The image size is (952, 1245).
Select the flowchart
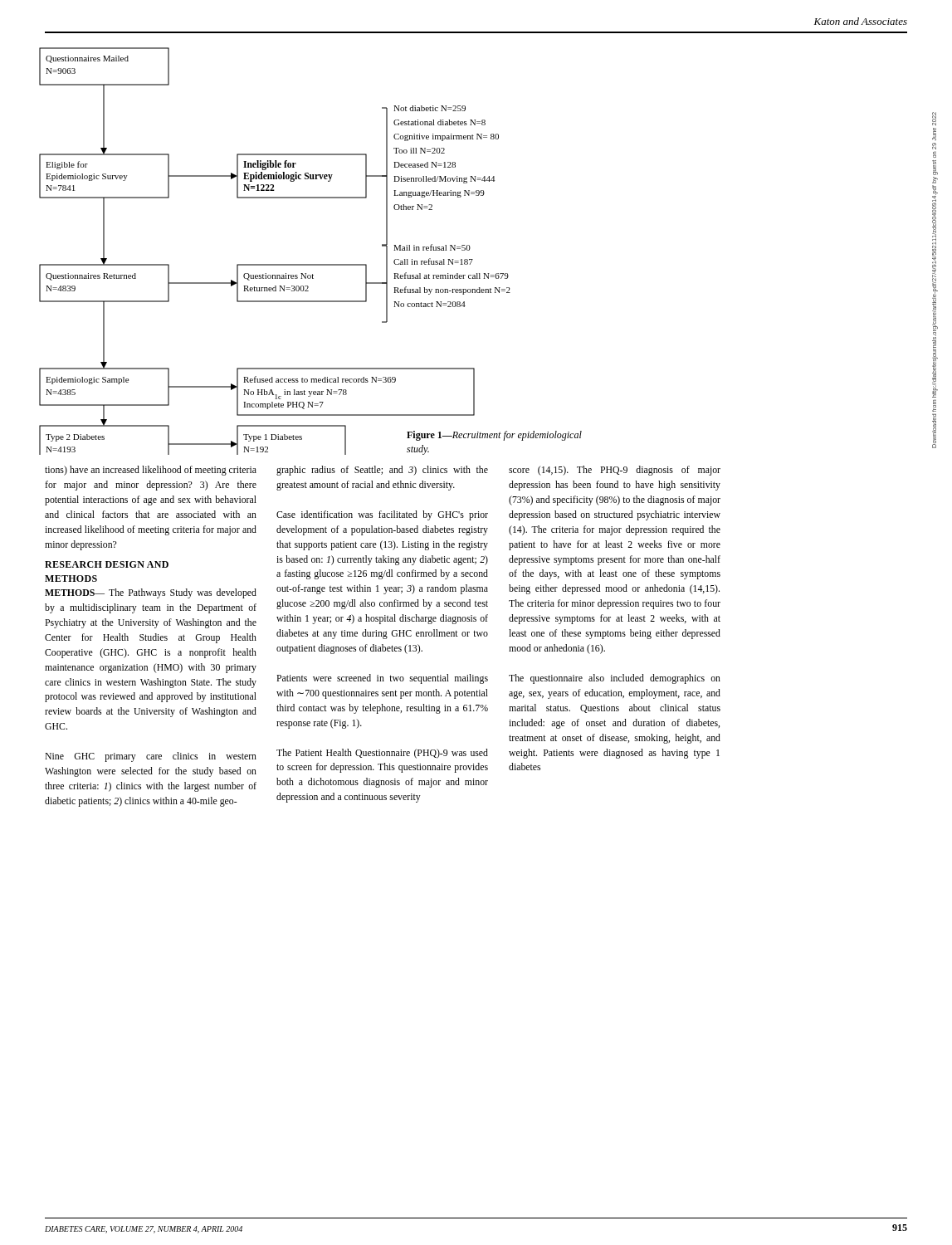[322, 247]
